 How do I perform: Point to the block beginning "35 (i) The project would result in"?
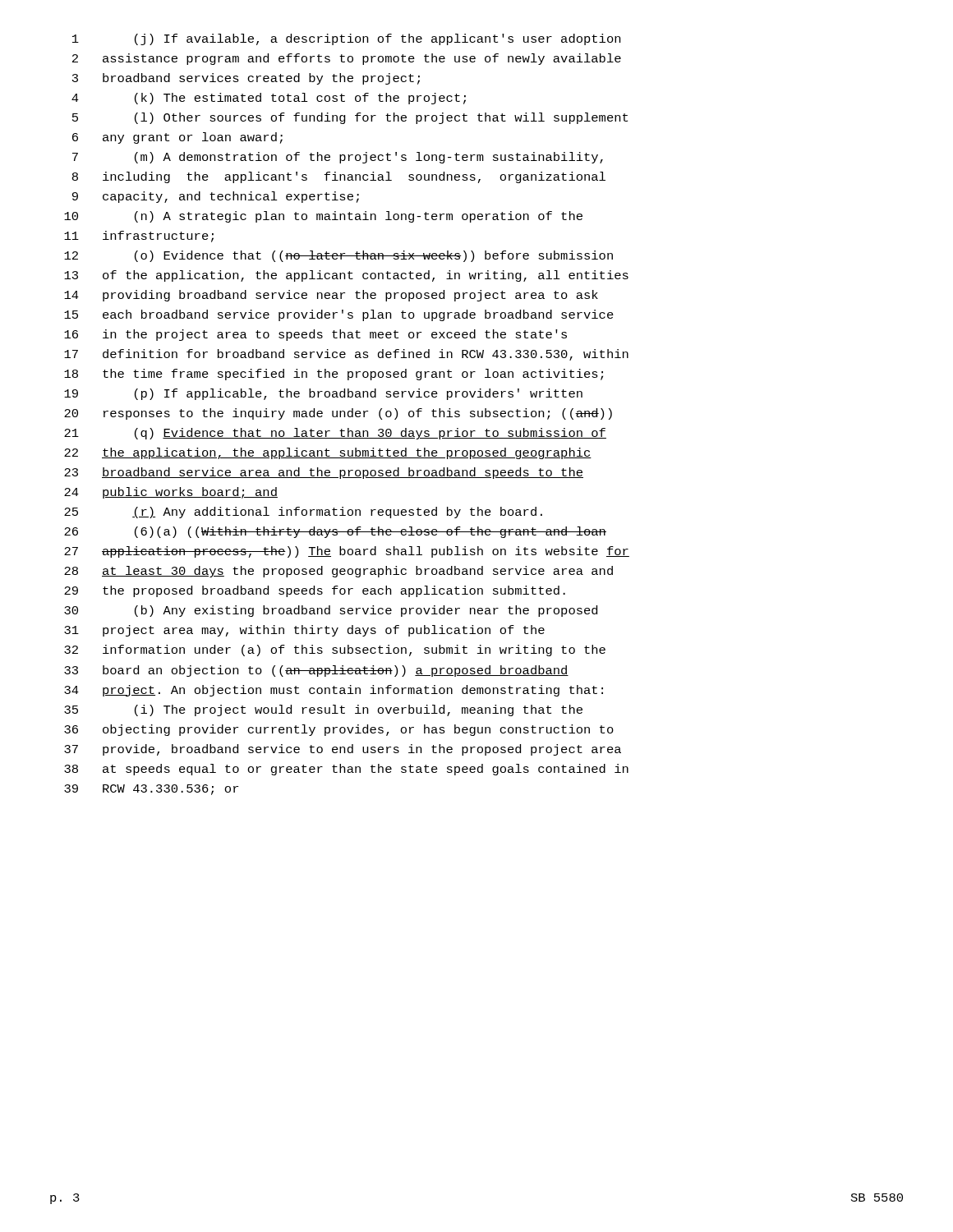click(x=476, y=710)
